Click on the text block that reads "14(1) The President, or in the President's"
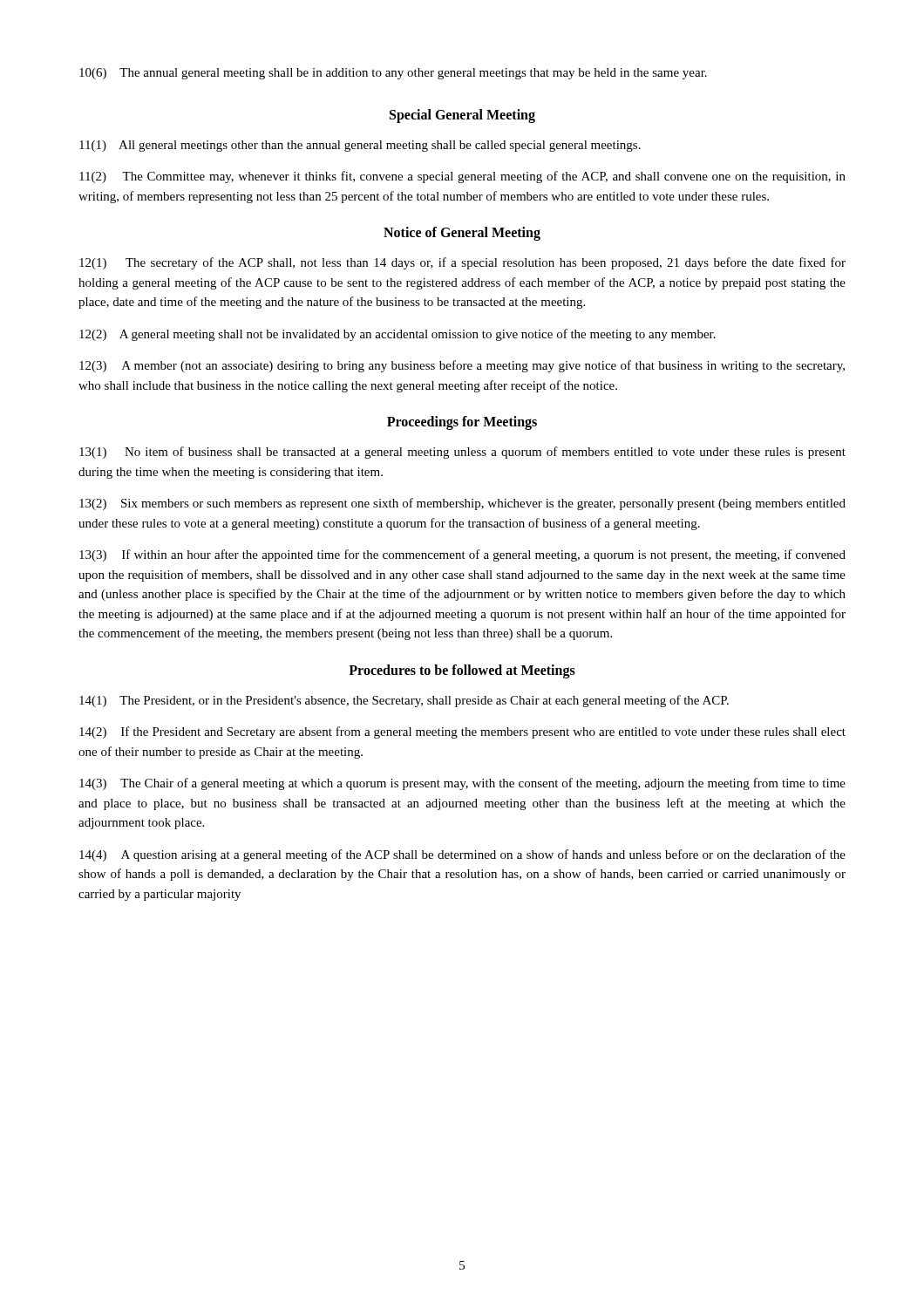This screenshot has height=1308, width=924. [404, 700]
